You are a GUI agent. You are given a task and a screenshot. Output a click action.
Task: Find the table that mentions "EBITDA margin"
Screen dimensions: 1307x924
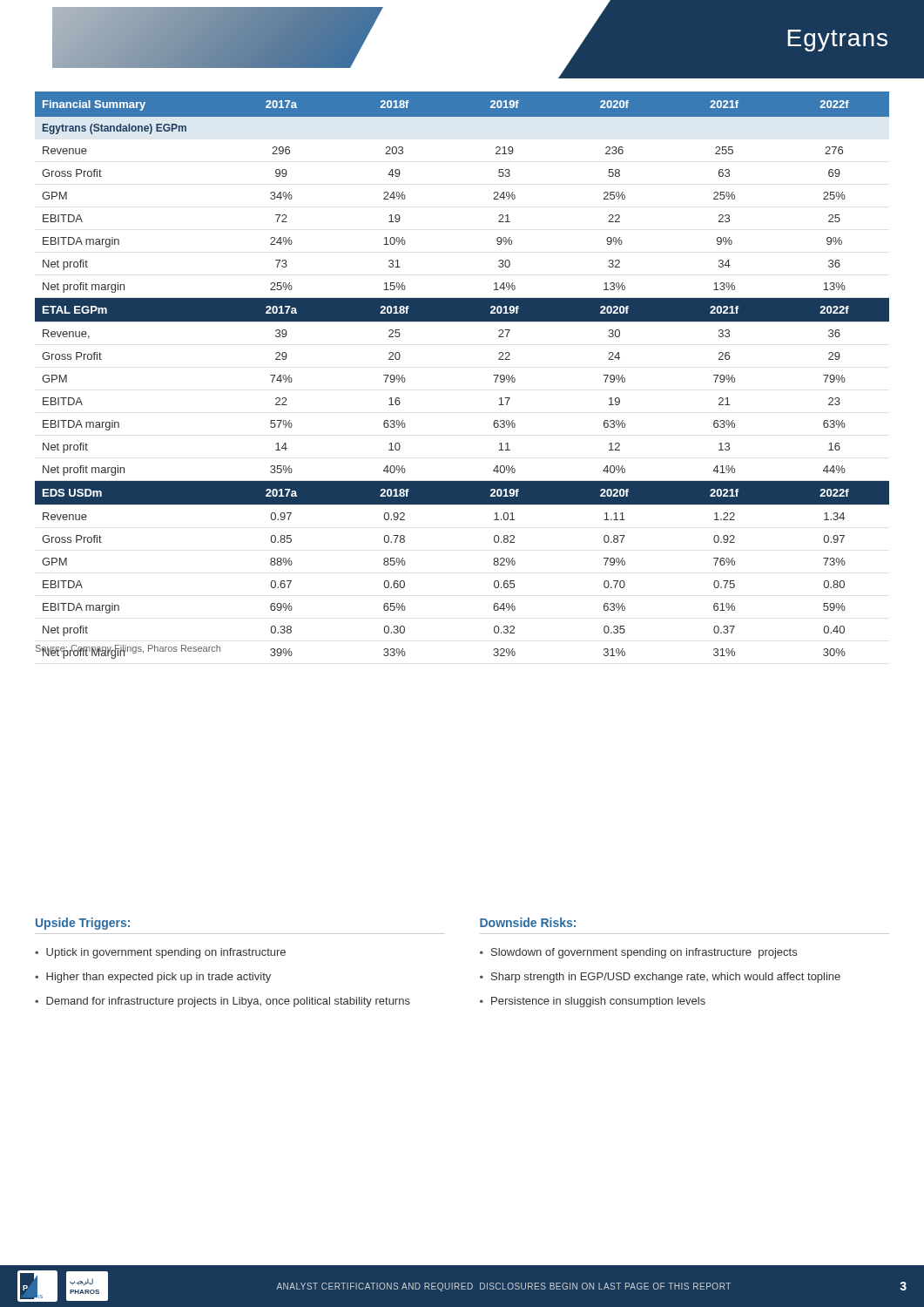(462, 378)
